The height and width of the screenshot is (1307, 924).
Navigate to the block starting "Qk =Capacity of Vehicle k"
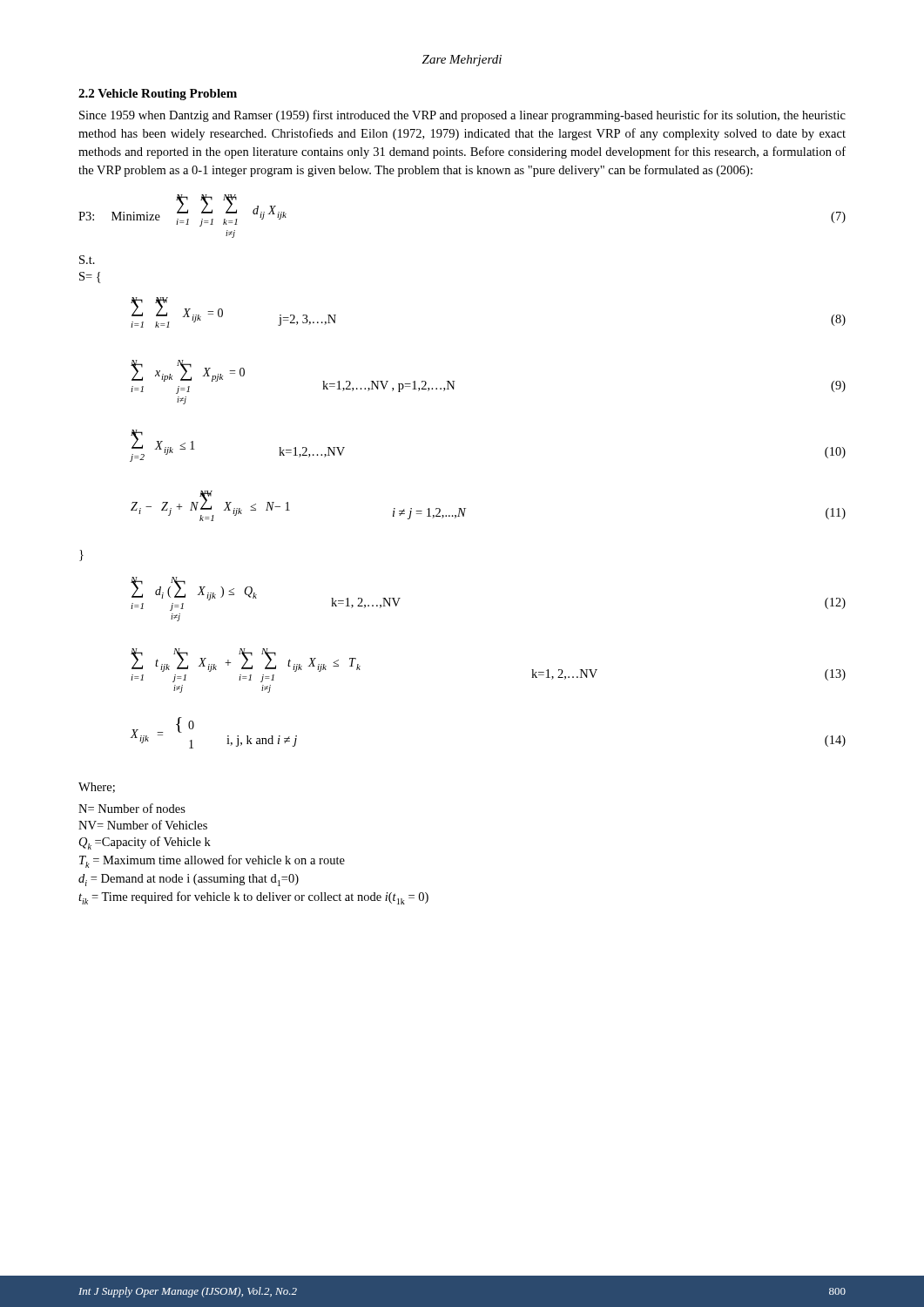pyautogui.click(x=144, y=843)
